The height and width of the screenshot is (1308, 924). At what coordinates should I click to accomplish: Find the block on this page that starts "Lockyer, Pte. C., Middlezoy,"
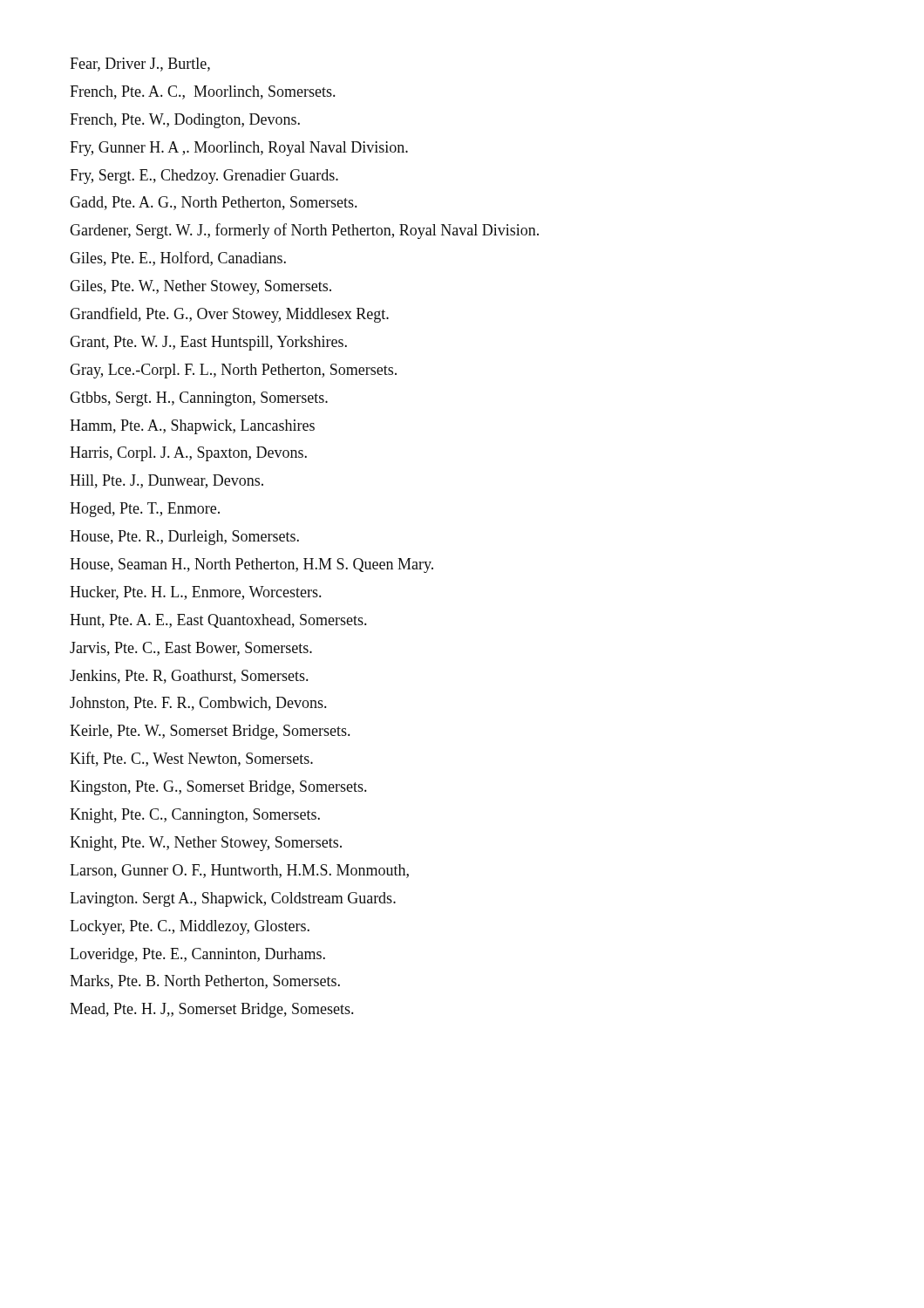pyautogui.click(x=190, y=926)
